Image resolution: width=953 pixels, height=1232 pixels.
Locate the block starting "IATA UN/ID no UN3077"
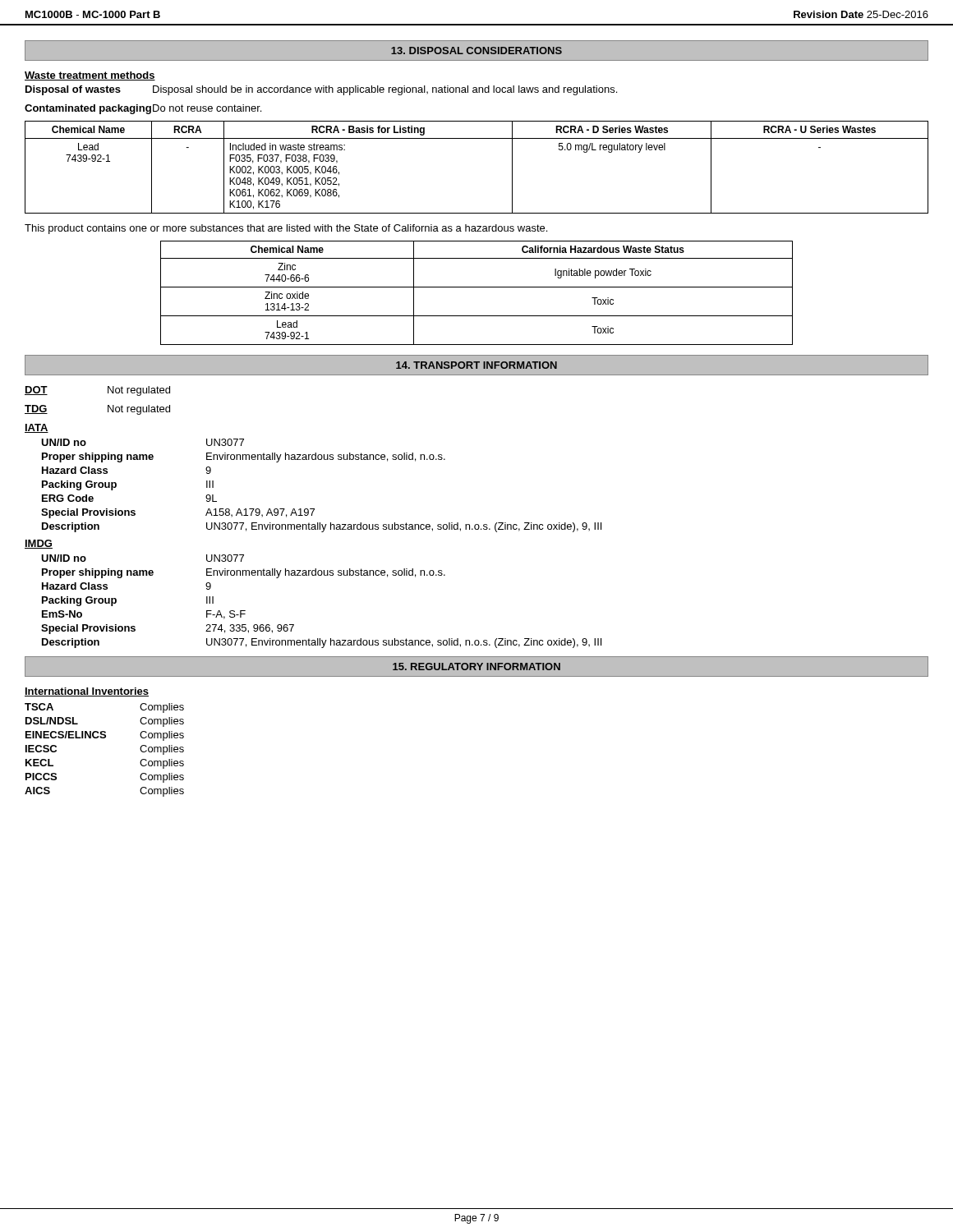point(37,428)
